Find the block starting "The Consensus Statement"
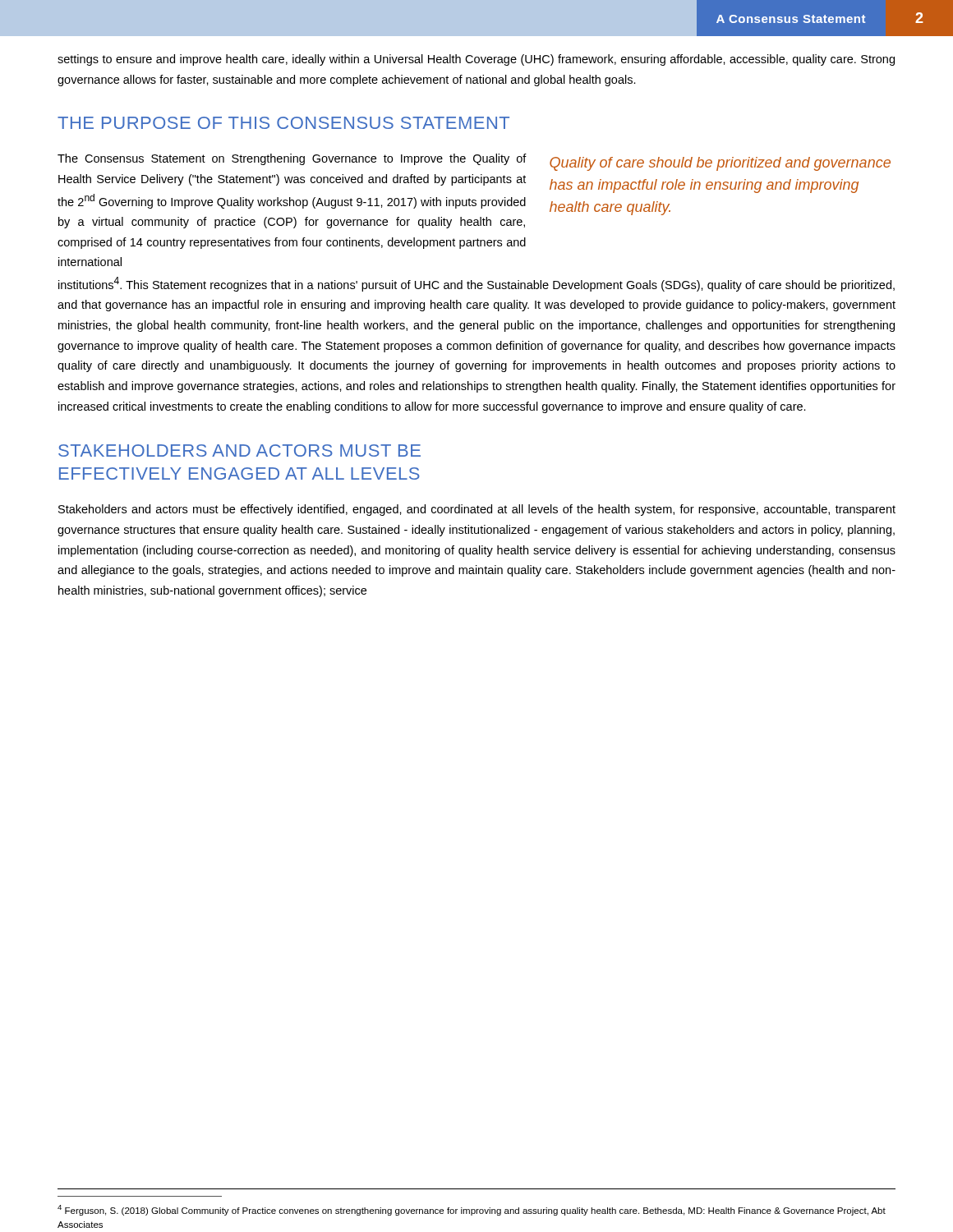The height and width of the screenshot is (1232, 953). pos(292,210)
